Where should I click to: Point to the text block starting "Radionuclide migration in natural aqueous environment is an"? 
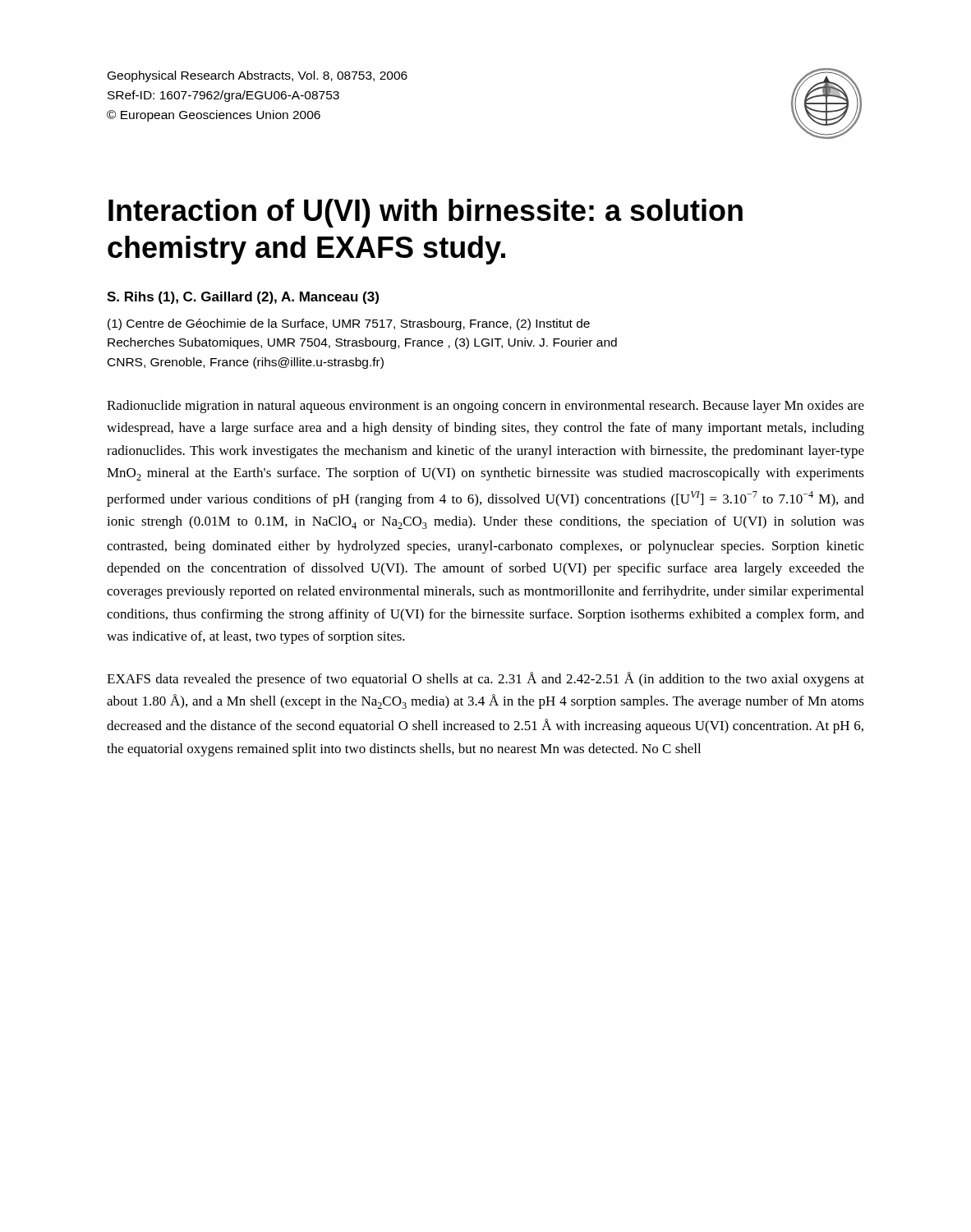coord(486,521)
